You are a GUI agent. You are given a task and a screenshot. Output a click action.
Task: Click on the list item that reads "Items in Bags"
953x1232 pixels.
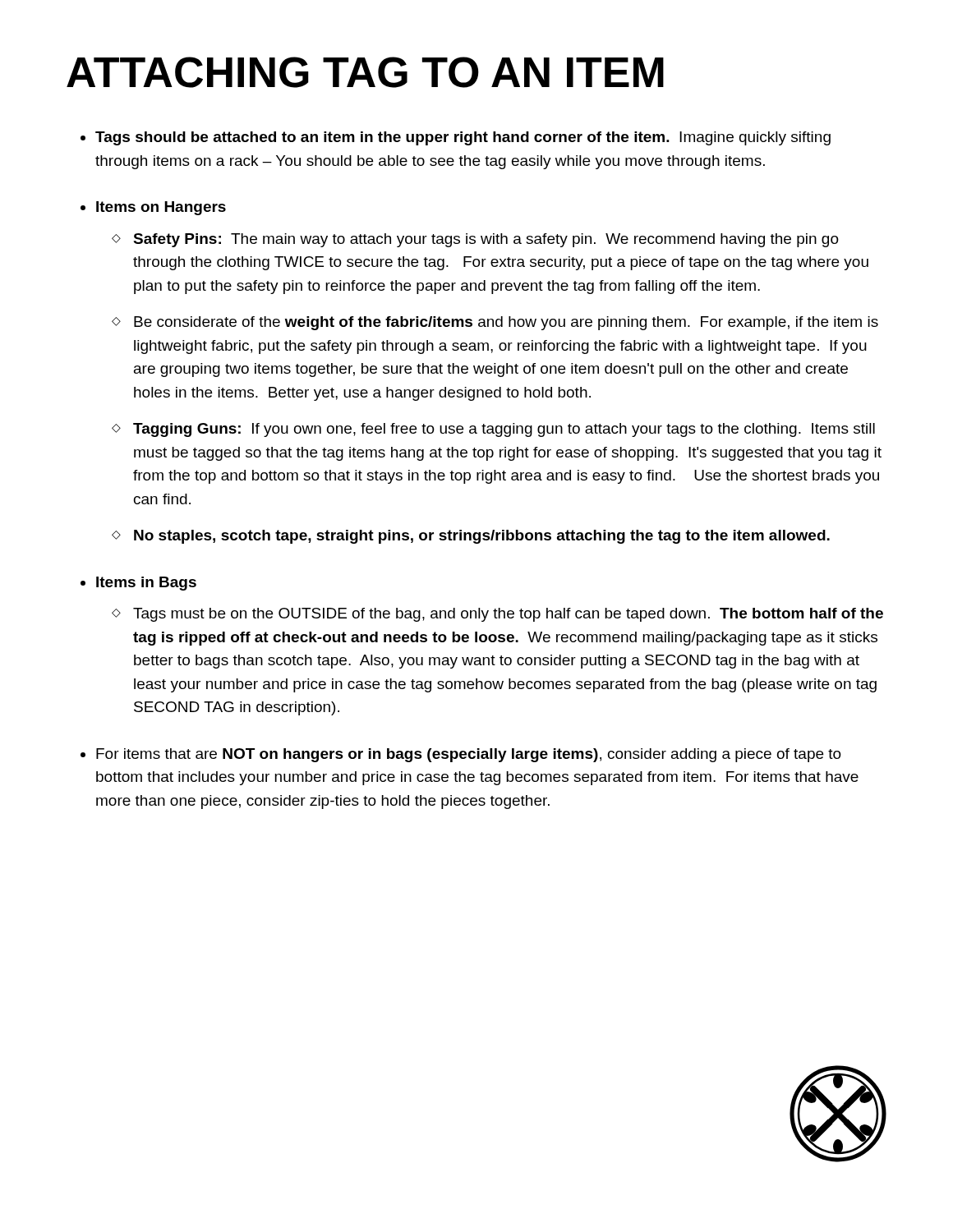(491, 646)
